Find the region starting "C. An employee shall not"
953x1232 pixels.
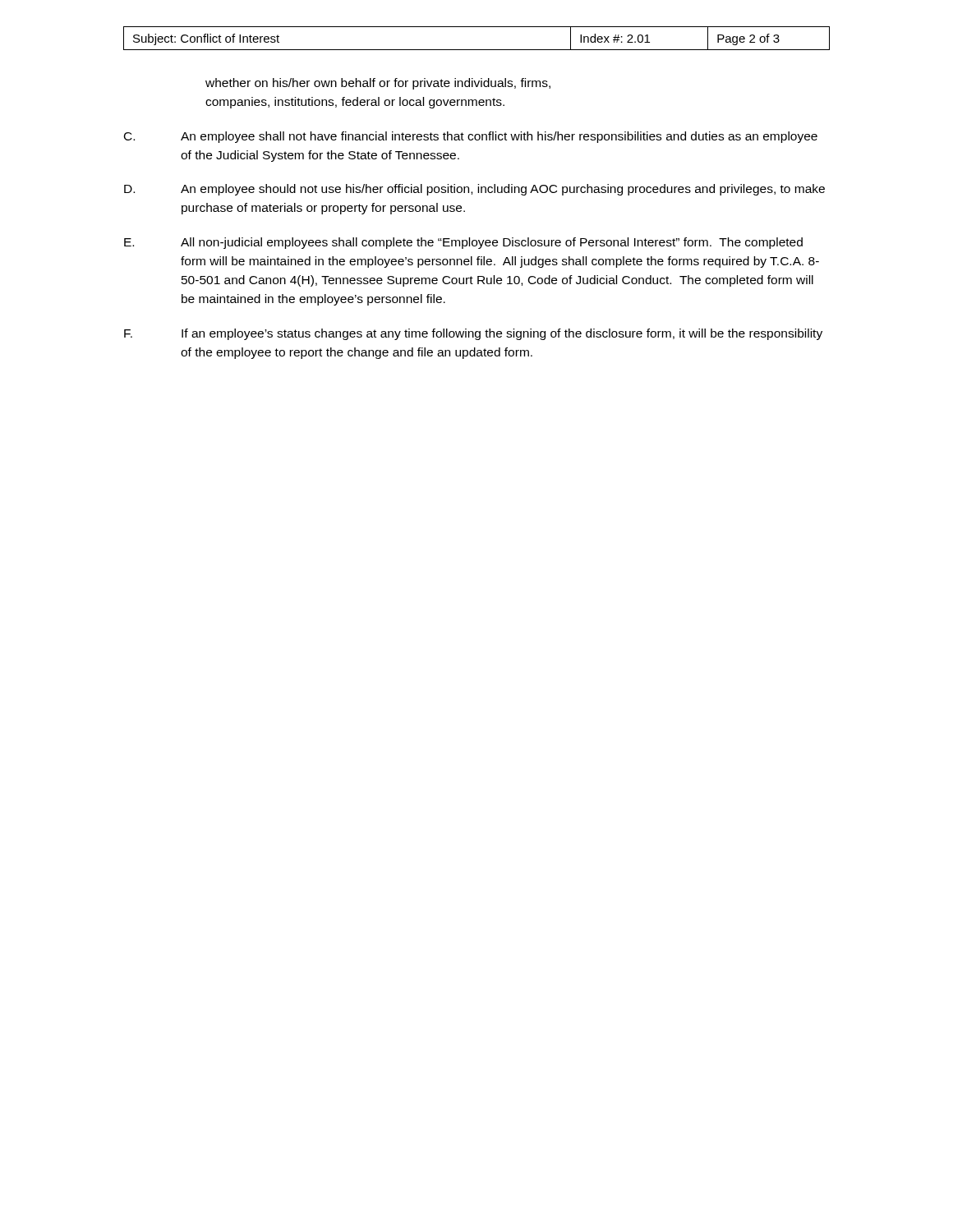pos(476,145)
